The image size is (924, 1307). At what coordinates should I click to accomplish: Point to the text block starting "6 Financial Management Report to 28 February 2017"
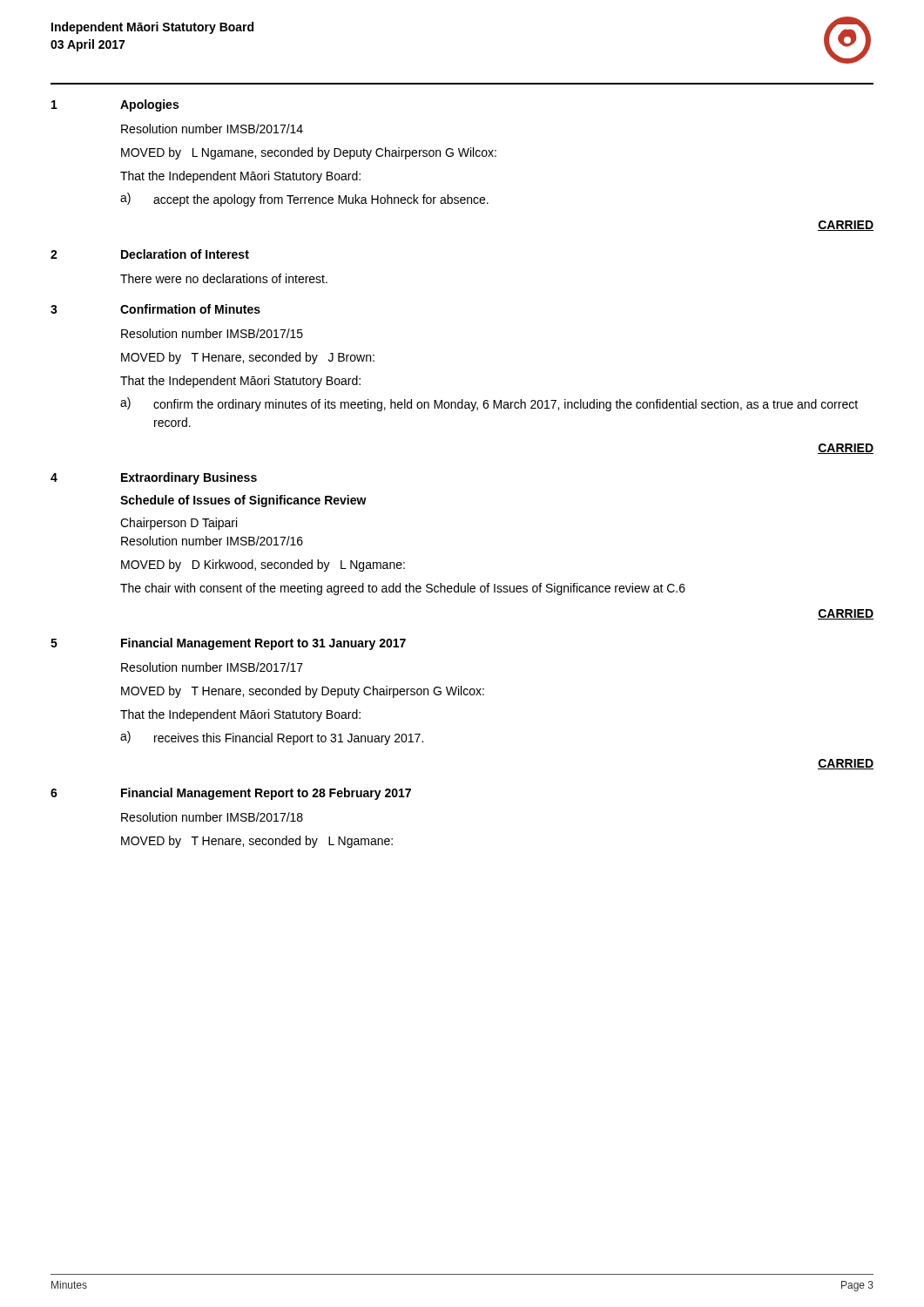pos(231,793)
